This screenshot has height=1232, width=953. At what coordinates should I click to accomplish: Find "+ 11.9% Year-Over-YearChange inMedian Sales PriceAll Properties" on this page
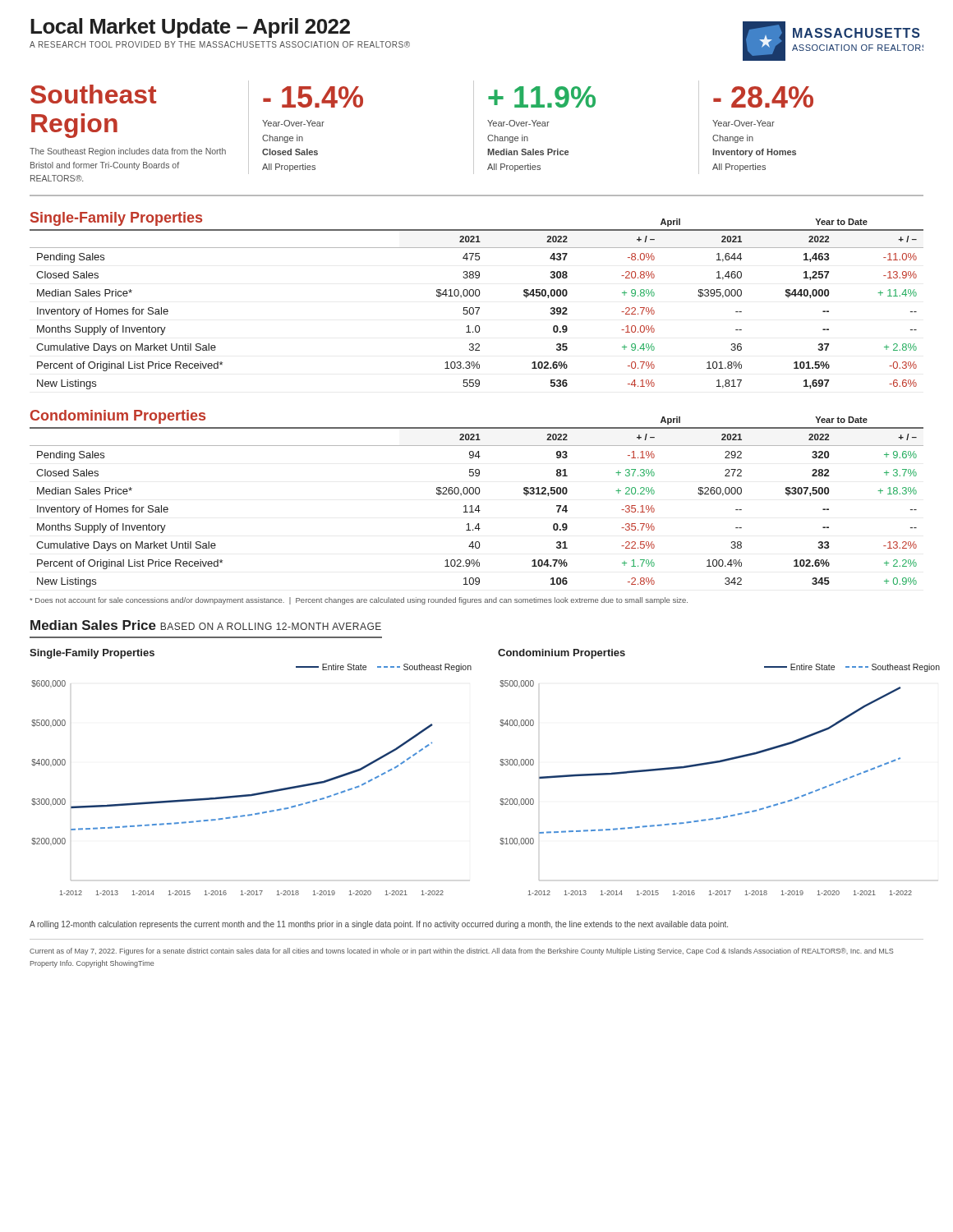coord(542,97)
